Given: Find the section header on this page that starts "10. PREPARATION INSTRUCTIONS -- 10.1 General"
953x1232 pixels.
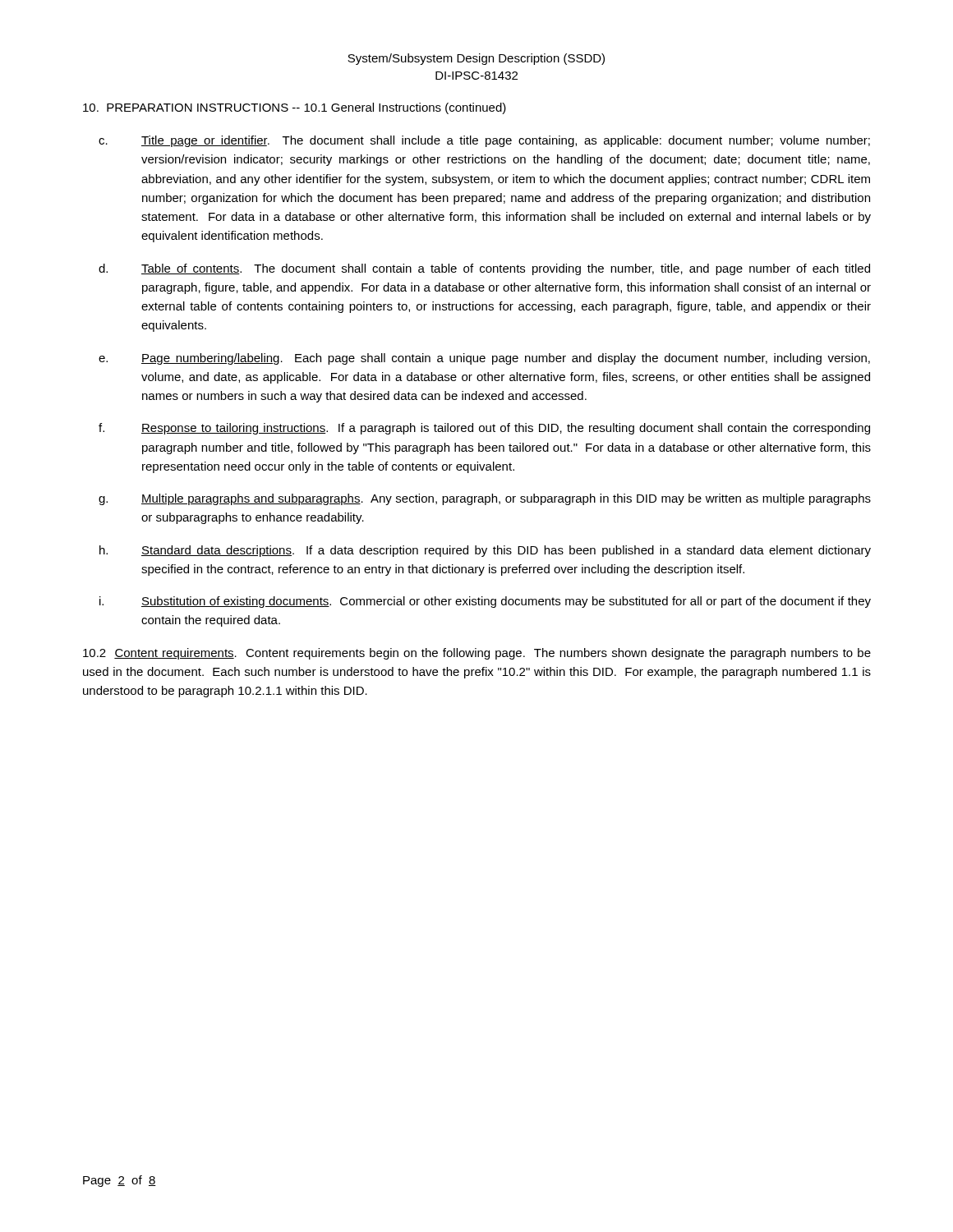Looking at the screenshot, I should pyautogui.click(x=294, y=107).
